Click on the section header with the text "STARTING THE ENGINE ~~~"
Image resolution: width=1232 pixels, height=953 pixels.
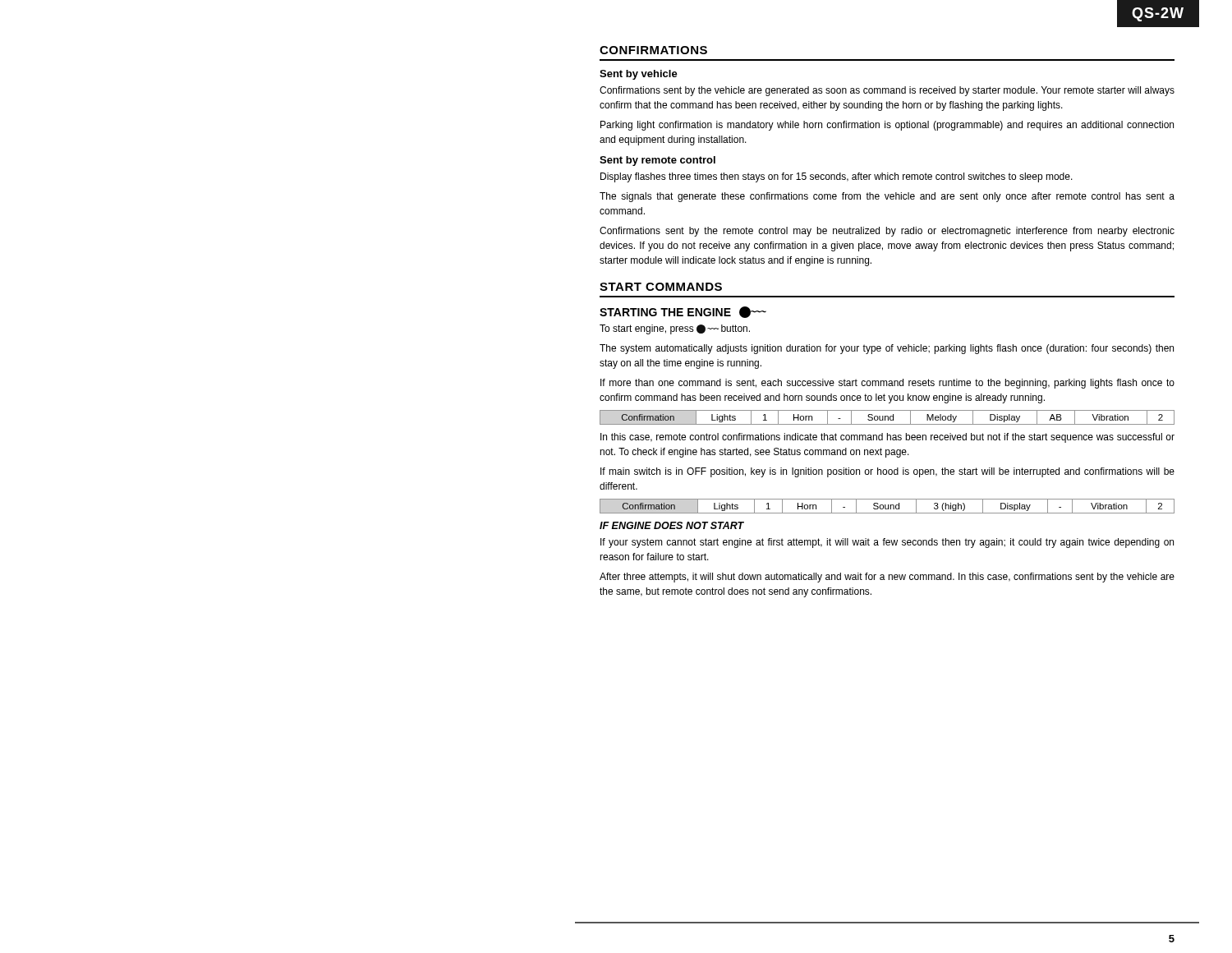[683, 312]
